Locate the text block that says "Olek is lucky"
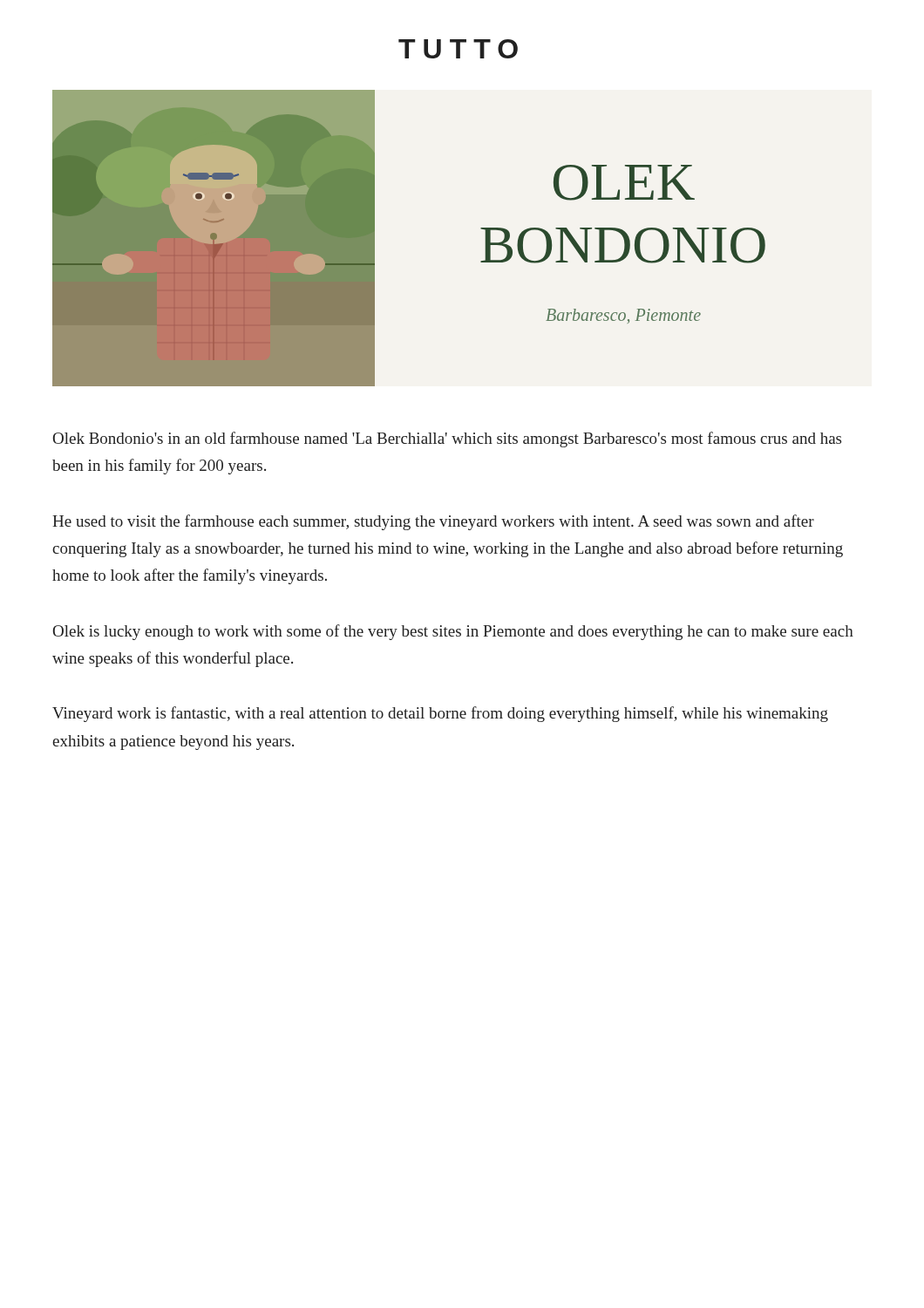This screenshot has width=924, height=1308. [x=462, y=644]
